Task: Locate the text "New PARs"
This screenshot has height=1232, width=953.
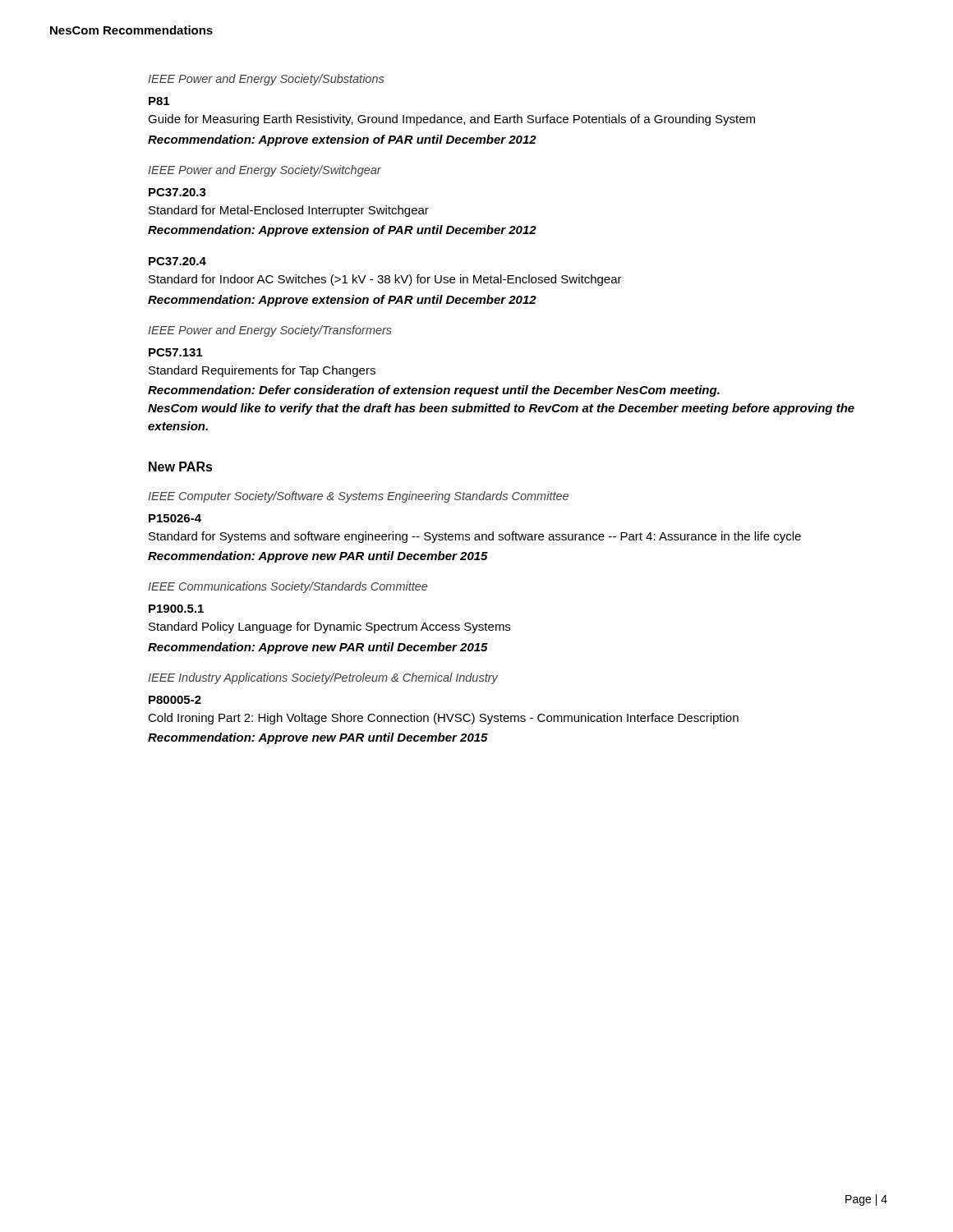Action: [x=180, y=466]
